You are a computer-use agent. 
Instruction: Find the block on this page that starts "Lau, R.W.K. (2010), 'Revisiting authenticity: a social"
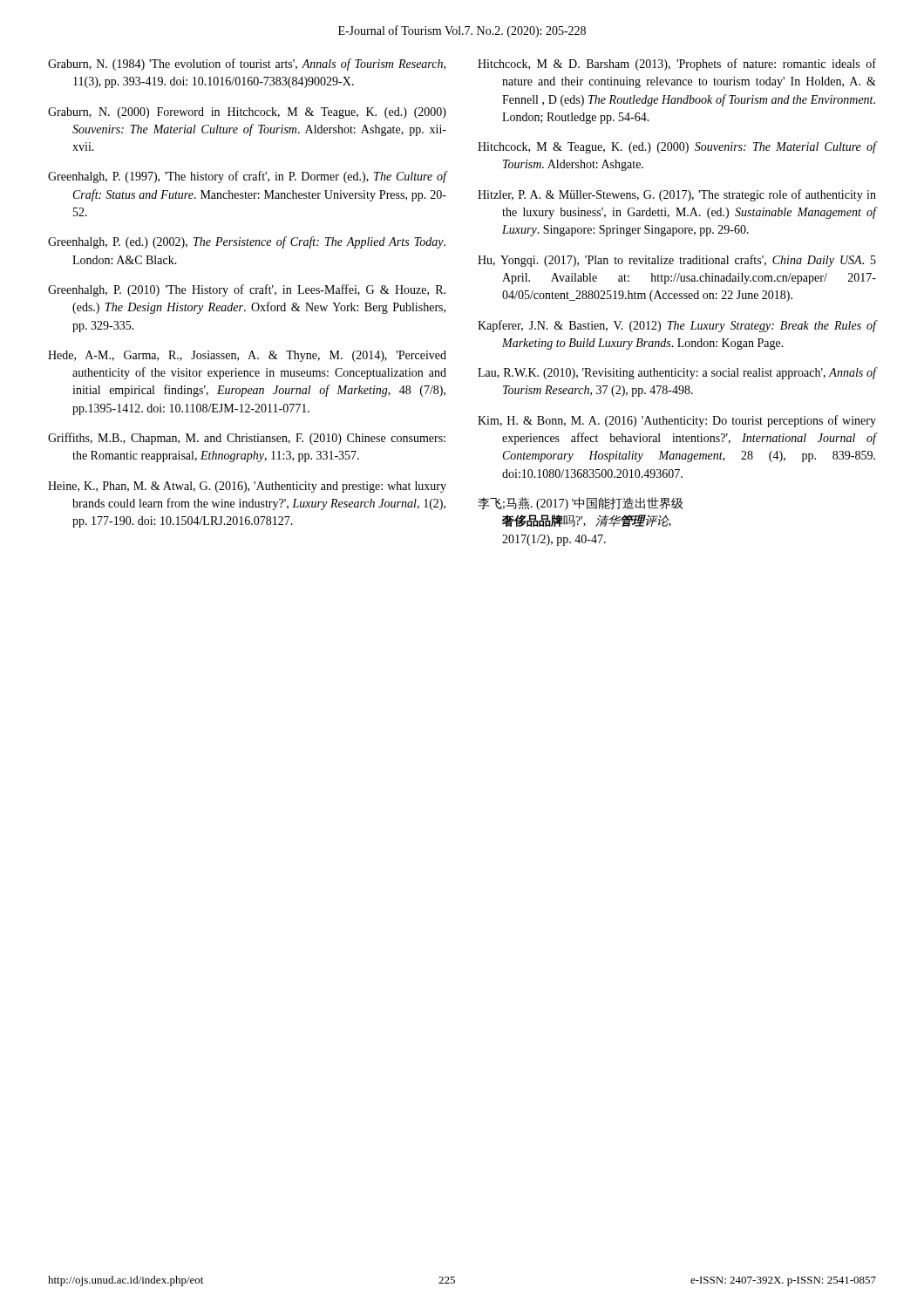click(x=677, y=382)
